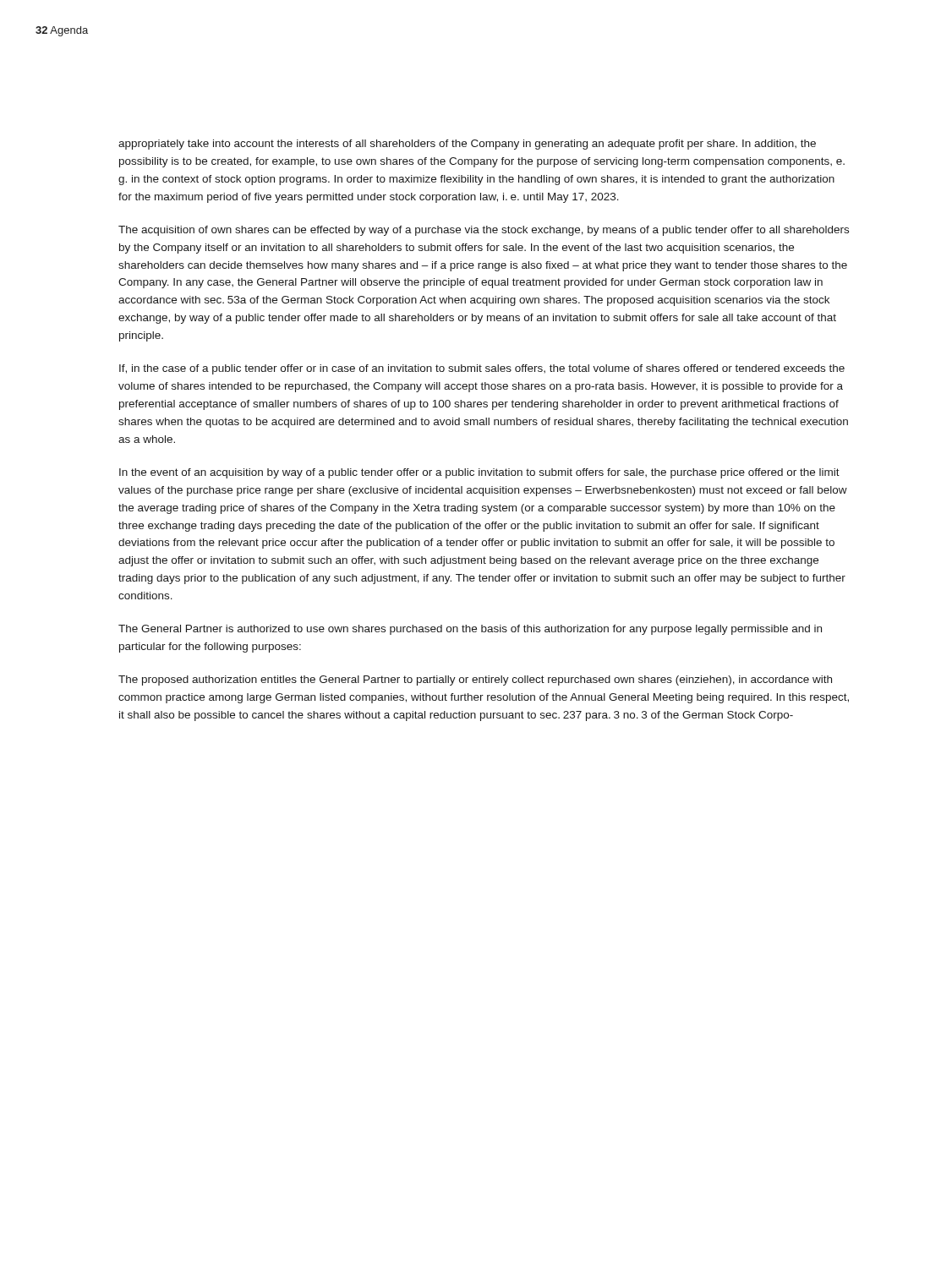
Task: Locate the block of text that opens with "The proposed authorization"
Action: tap(484, 697)
